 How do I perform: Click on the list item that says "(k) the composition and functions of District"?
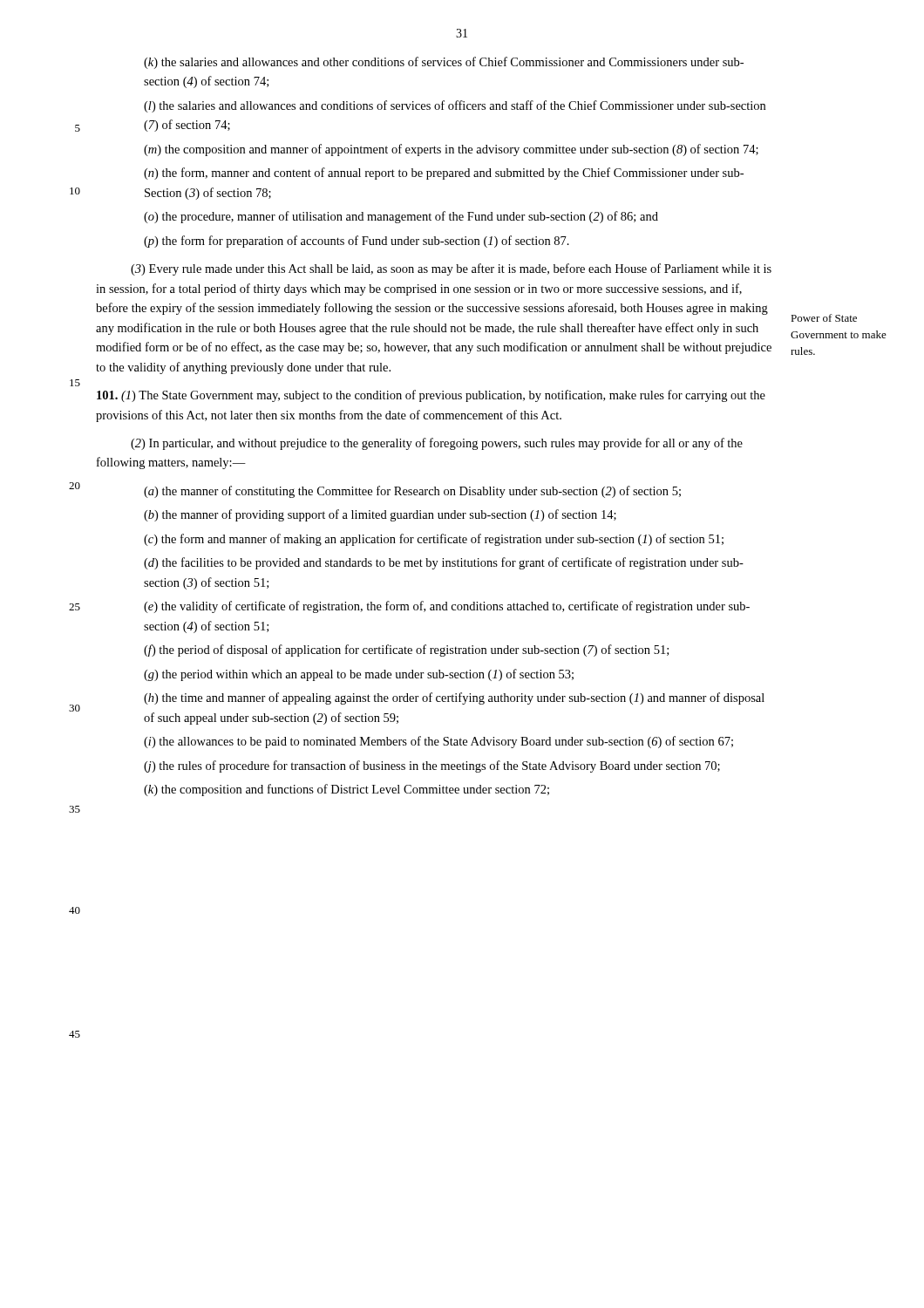[x=460, y=789]
